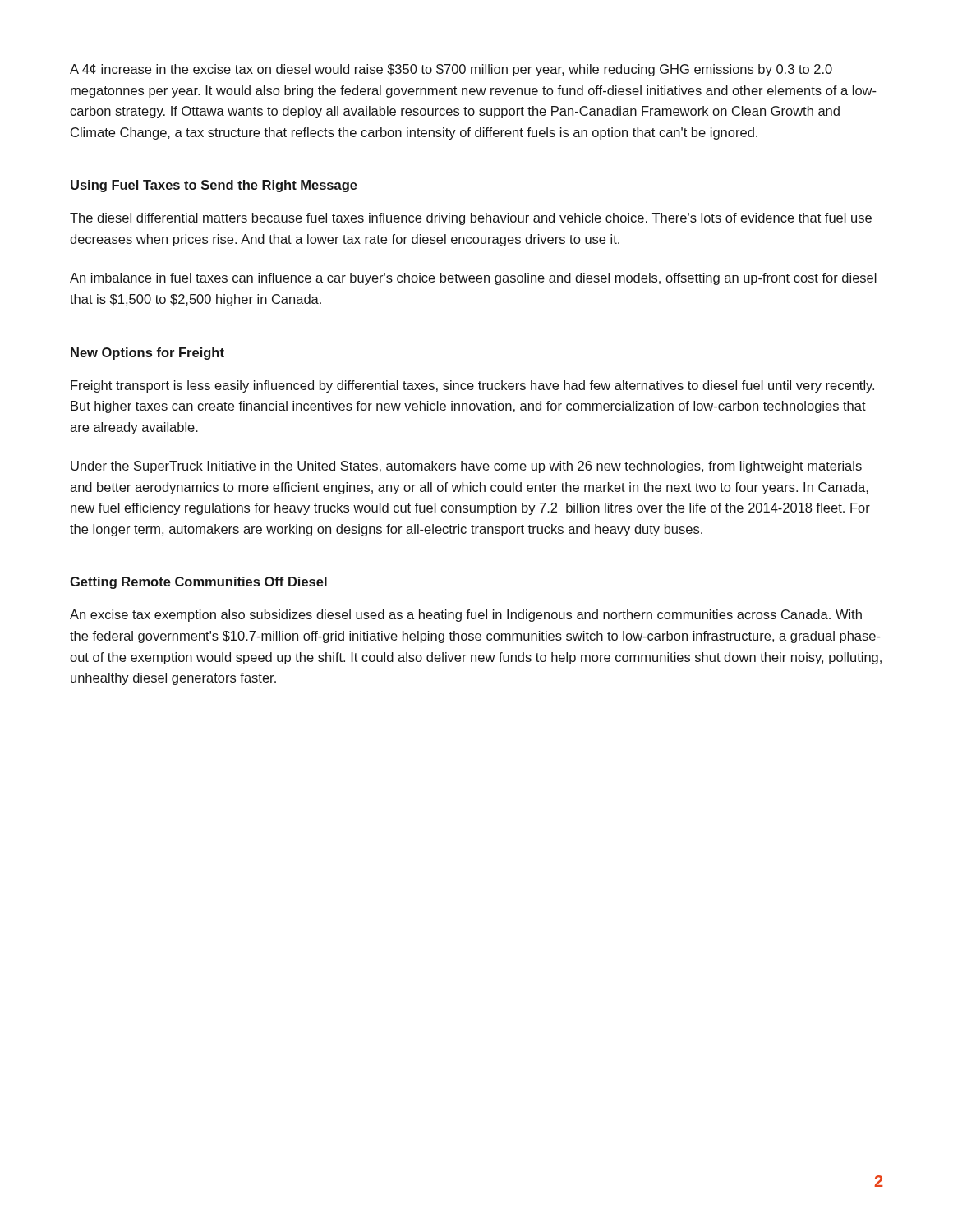Screen dimensions: 1232x953
Task: Click on the section header with the text "Using Fuel Taxes to Send the Right"
Action: coord(214,185)
